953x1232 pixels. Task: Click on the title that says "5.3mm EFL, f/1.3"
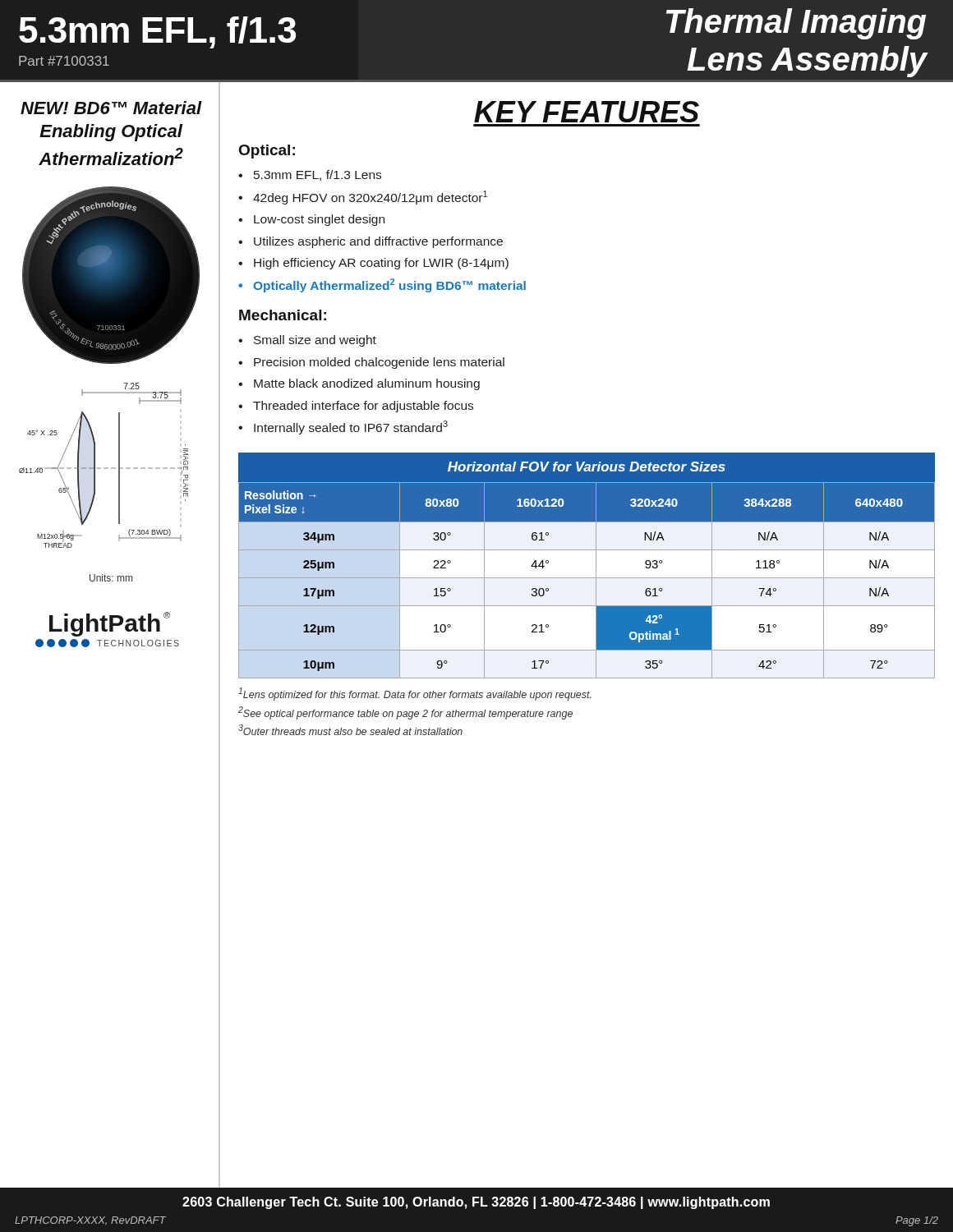click(x=157, y=30)
